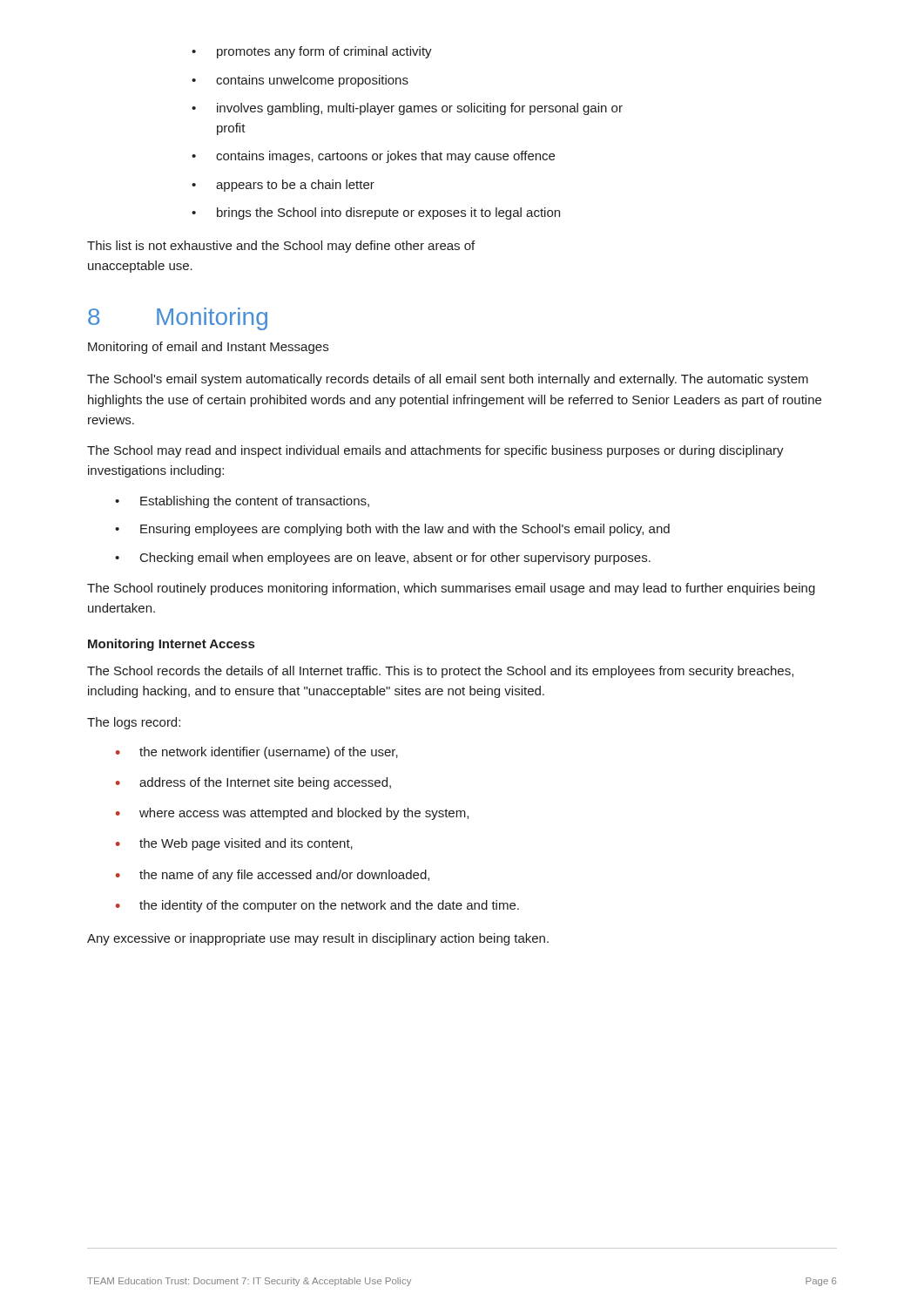
Task: Click on the text that says "Monitoring of email and Instant Messages"
Action: click(x=208, y=346)
